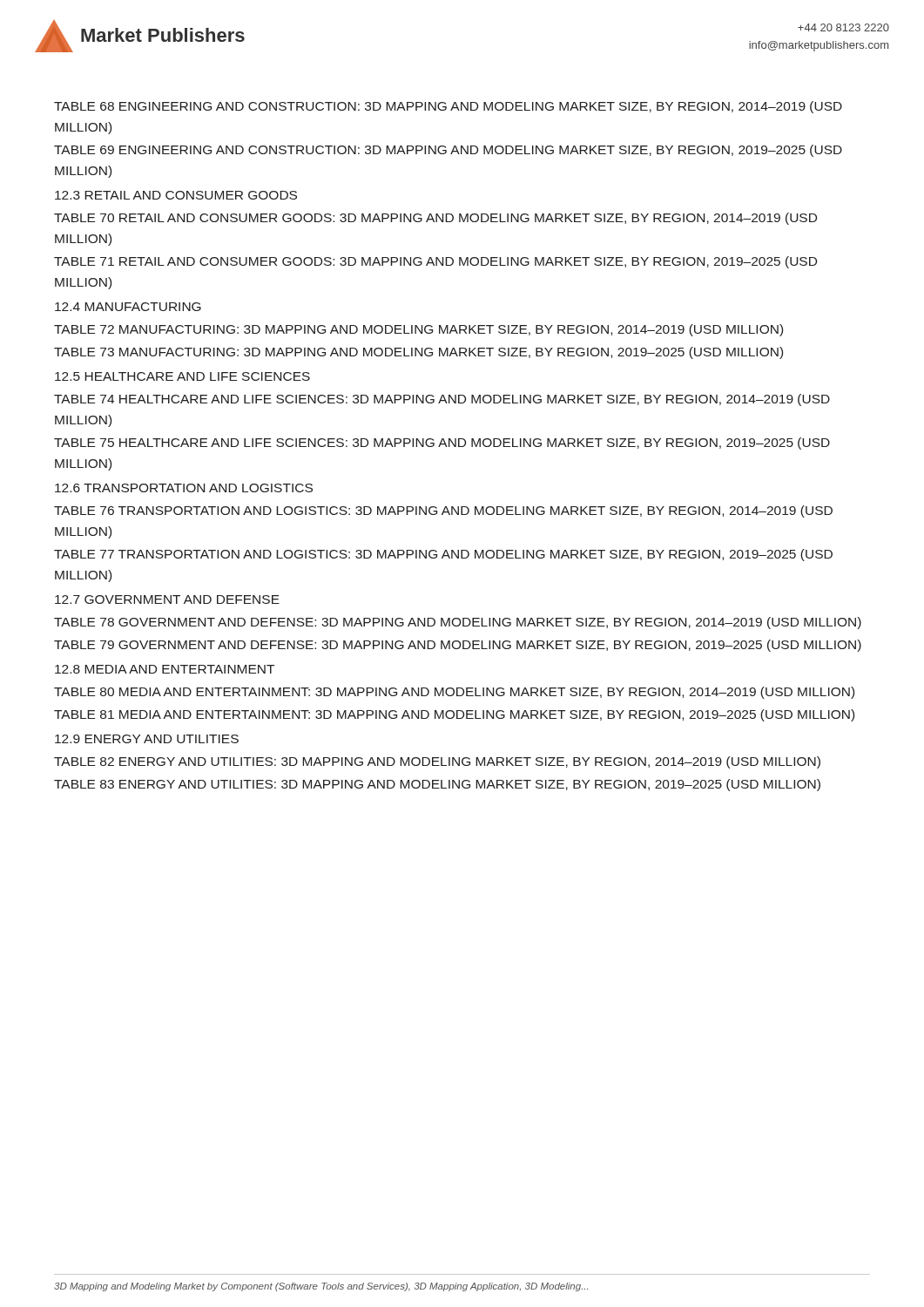Click the passage that begins "TABLE 74 HEALTHCARE AND"
Screen dimensions: 1307x924
pyautogui.click(x=442, y=409)
